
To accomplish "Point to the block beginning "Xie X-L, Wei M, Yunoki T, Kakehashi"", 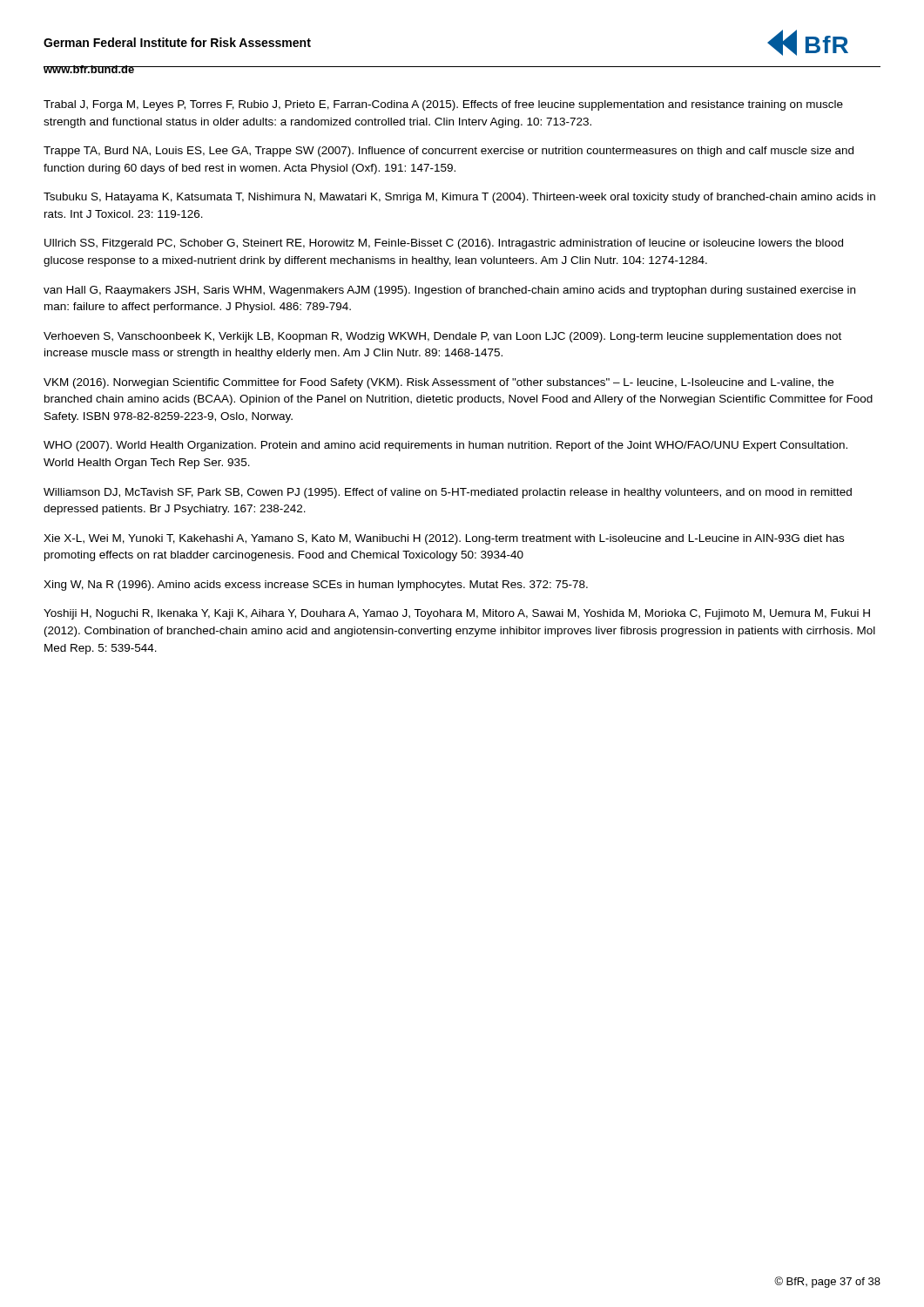I will tap(444, 546).
